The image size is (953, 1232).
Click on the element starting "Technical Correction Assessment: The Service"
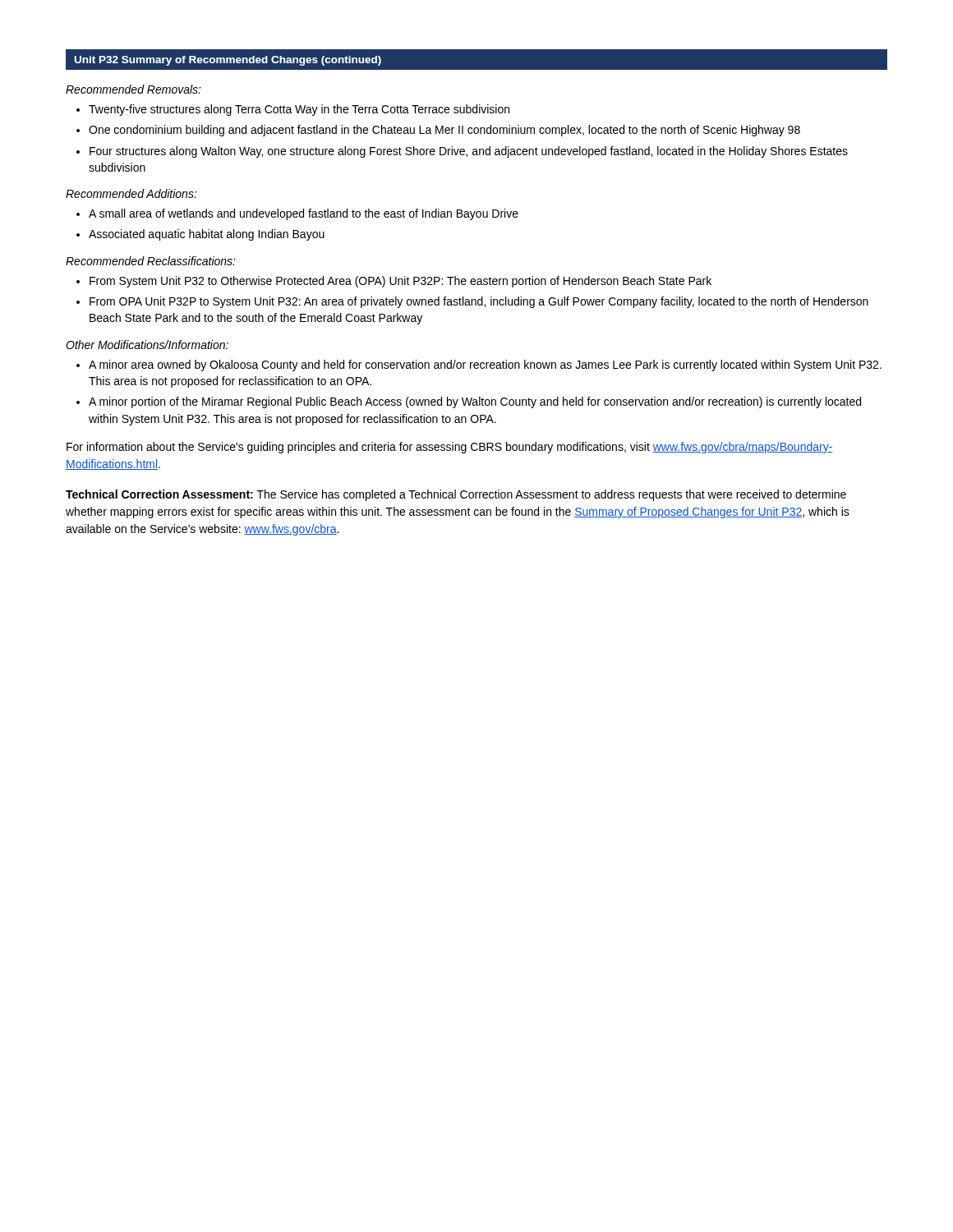[x=458, y=512]
